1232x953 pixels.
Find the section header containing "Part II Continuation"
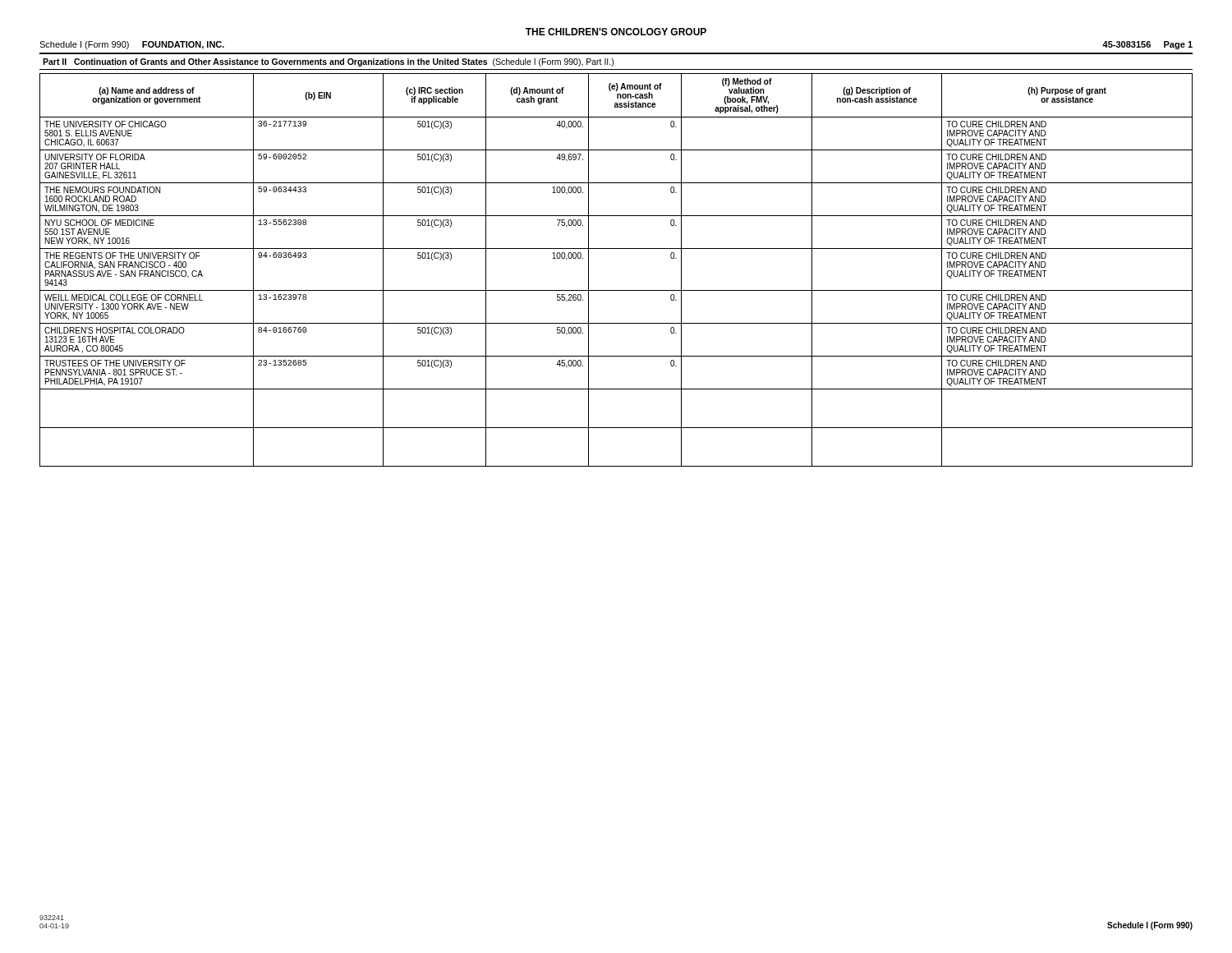328,62
